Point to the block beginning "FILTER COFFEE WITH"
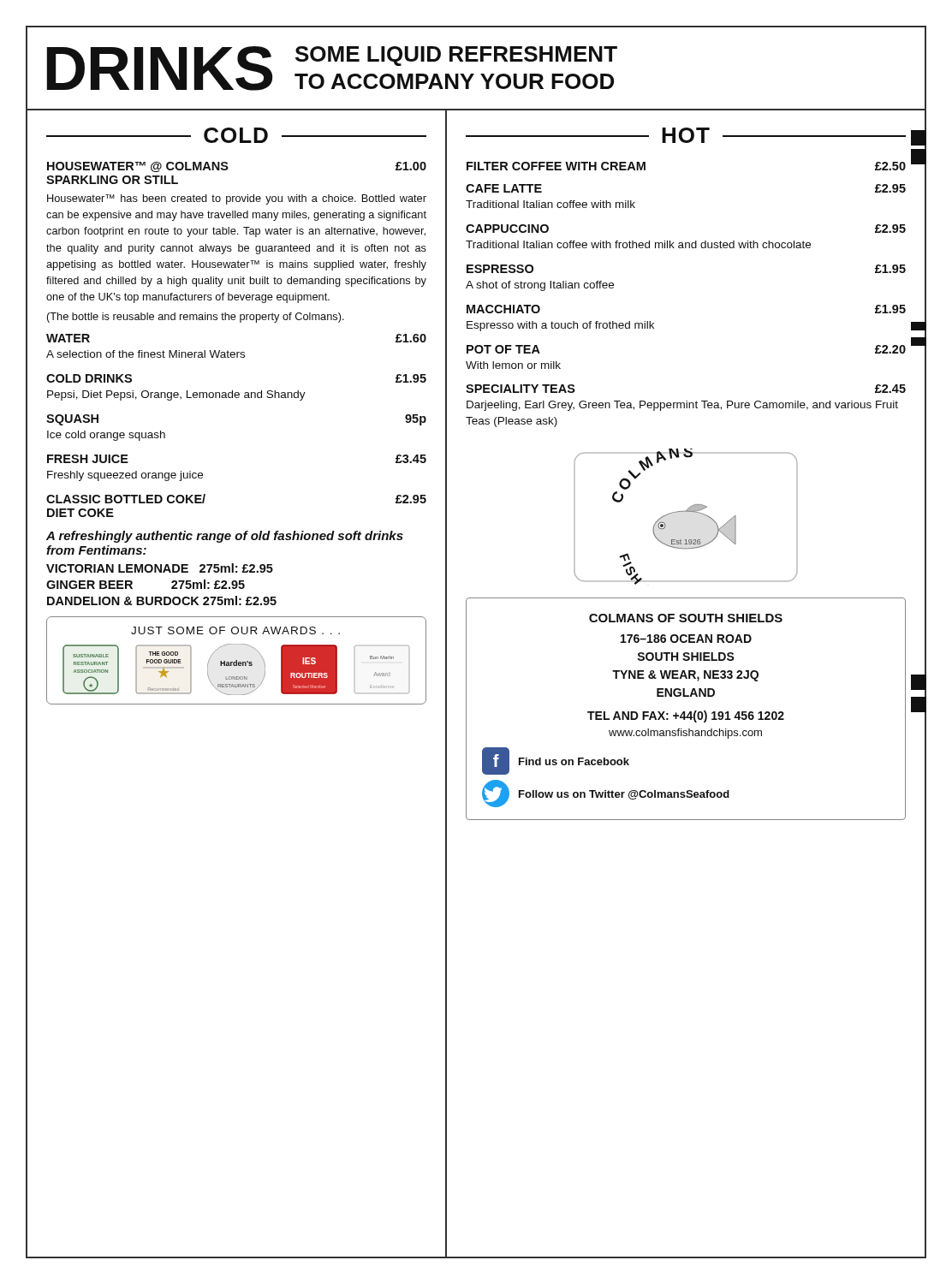This screenshot has height=1284, width=952. coord(554,166)
